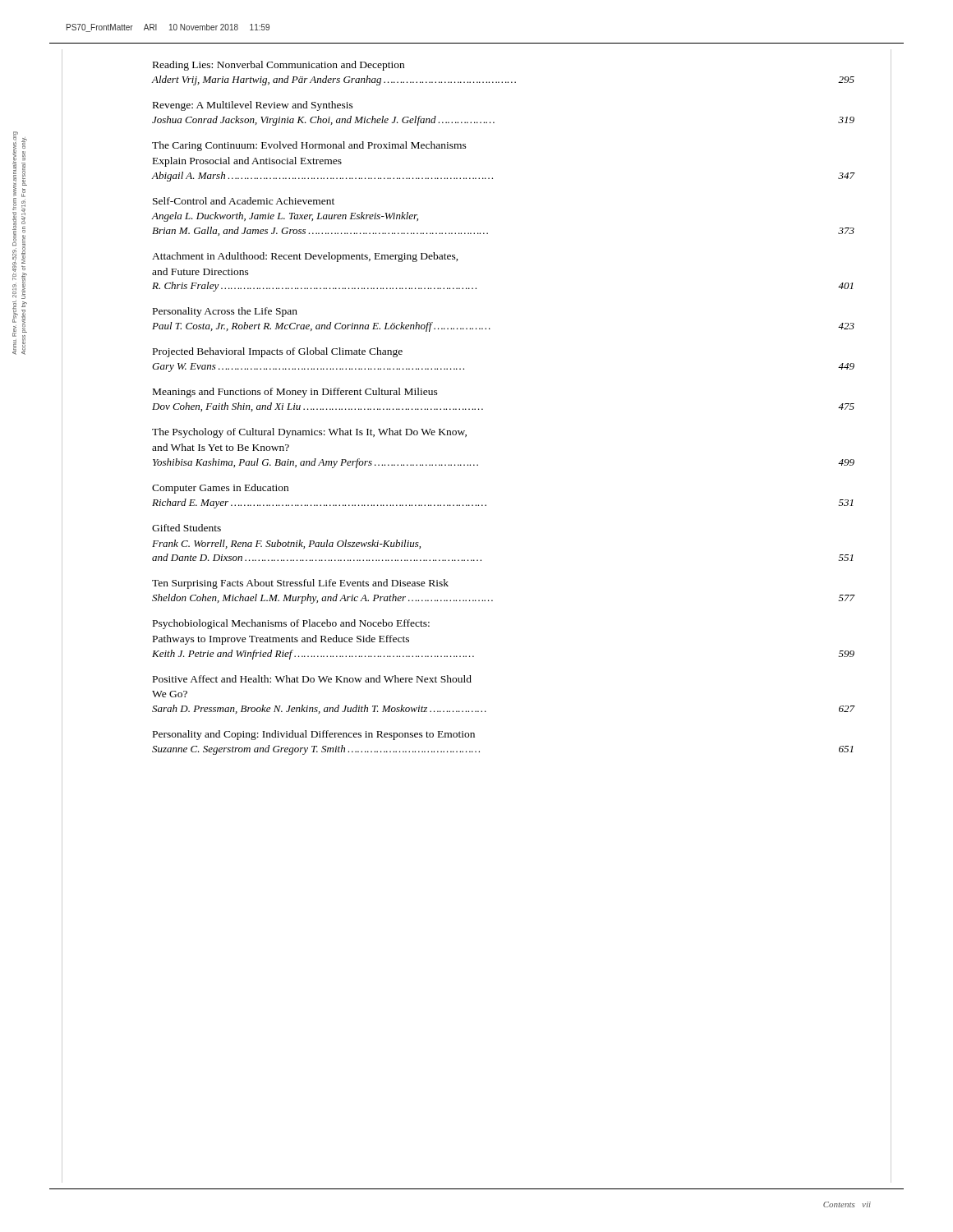This screenshot has width=953, height=1232.
Task: Click the passage that begins "Psychobiological Mechanisms of Placebo and Nocebo Effects: Pathways"
Action: pyautogui.click(x=291, y=624)
